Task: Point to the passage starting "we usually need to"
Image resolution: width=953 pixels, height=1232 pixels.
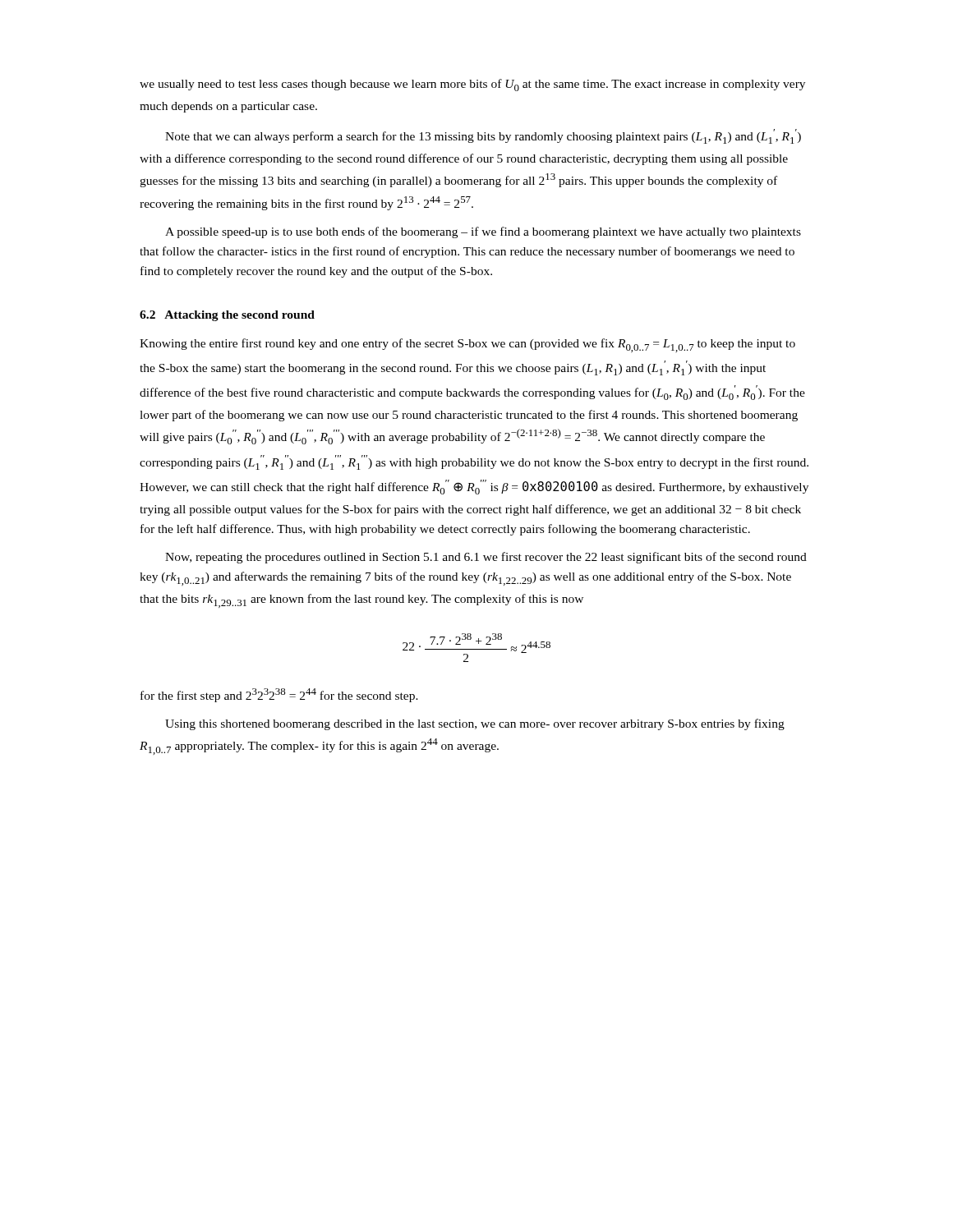Action: (x=476, y=95)
